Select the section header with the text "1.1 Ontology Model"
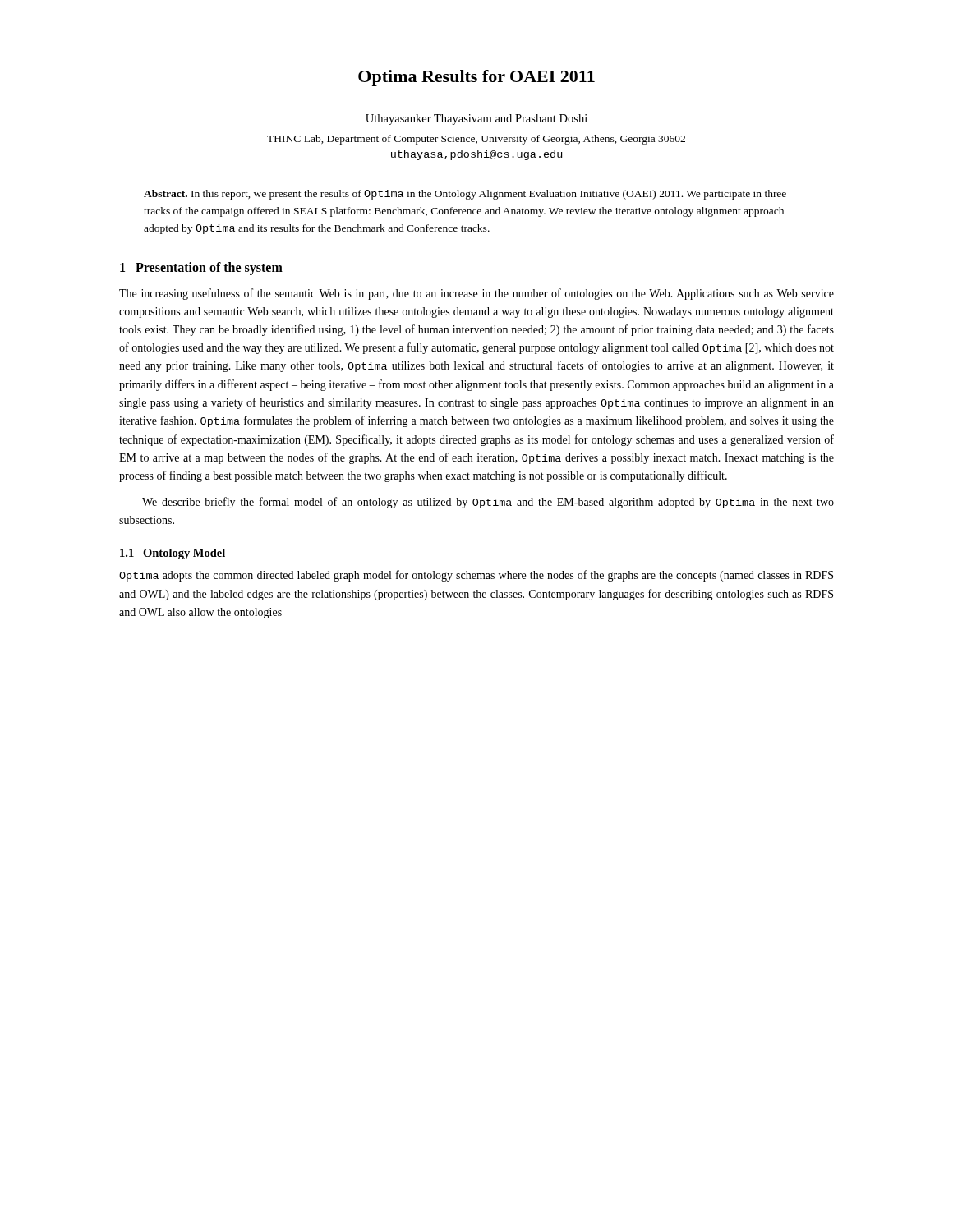Screen dimensions: 1232x953 (172, 553)
